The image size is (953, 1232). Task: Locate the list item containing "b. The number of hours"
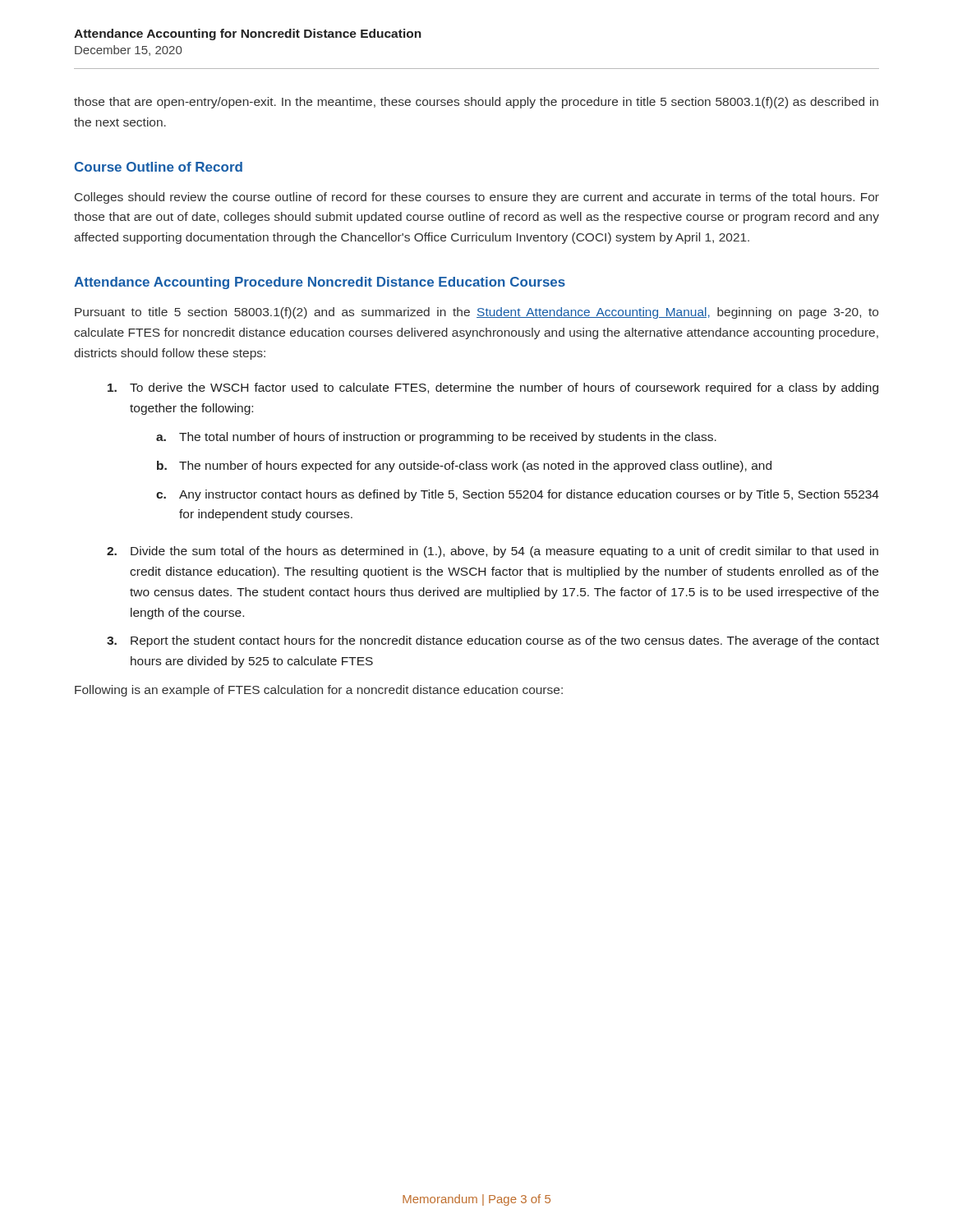[464, 466]
